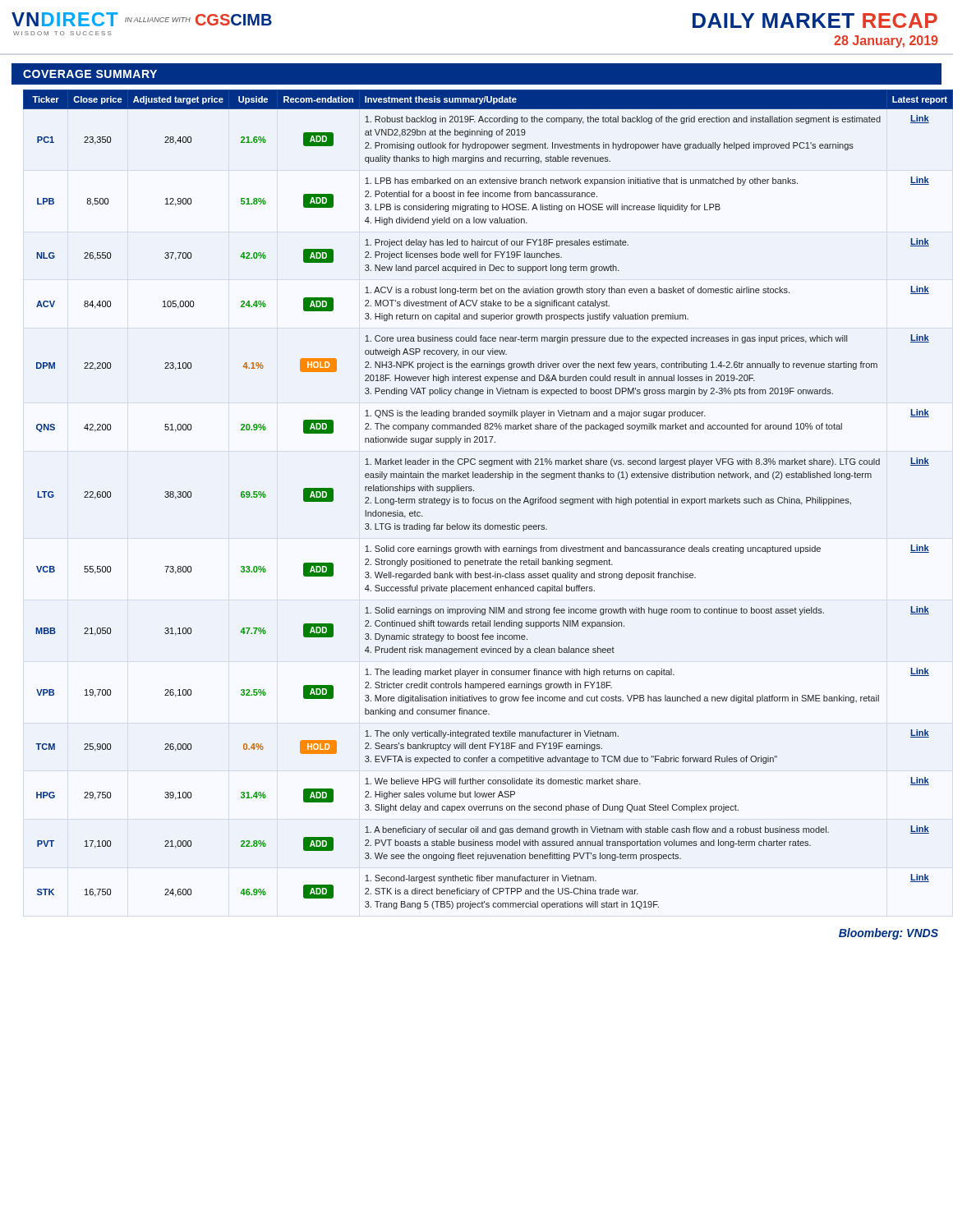
Task: Click the table
Action: [476, 503]
